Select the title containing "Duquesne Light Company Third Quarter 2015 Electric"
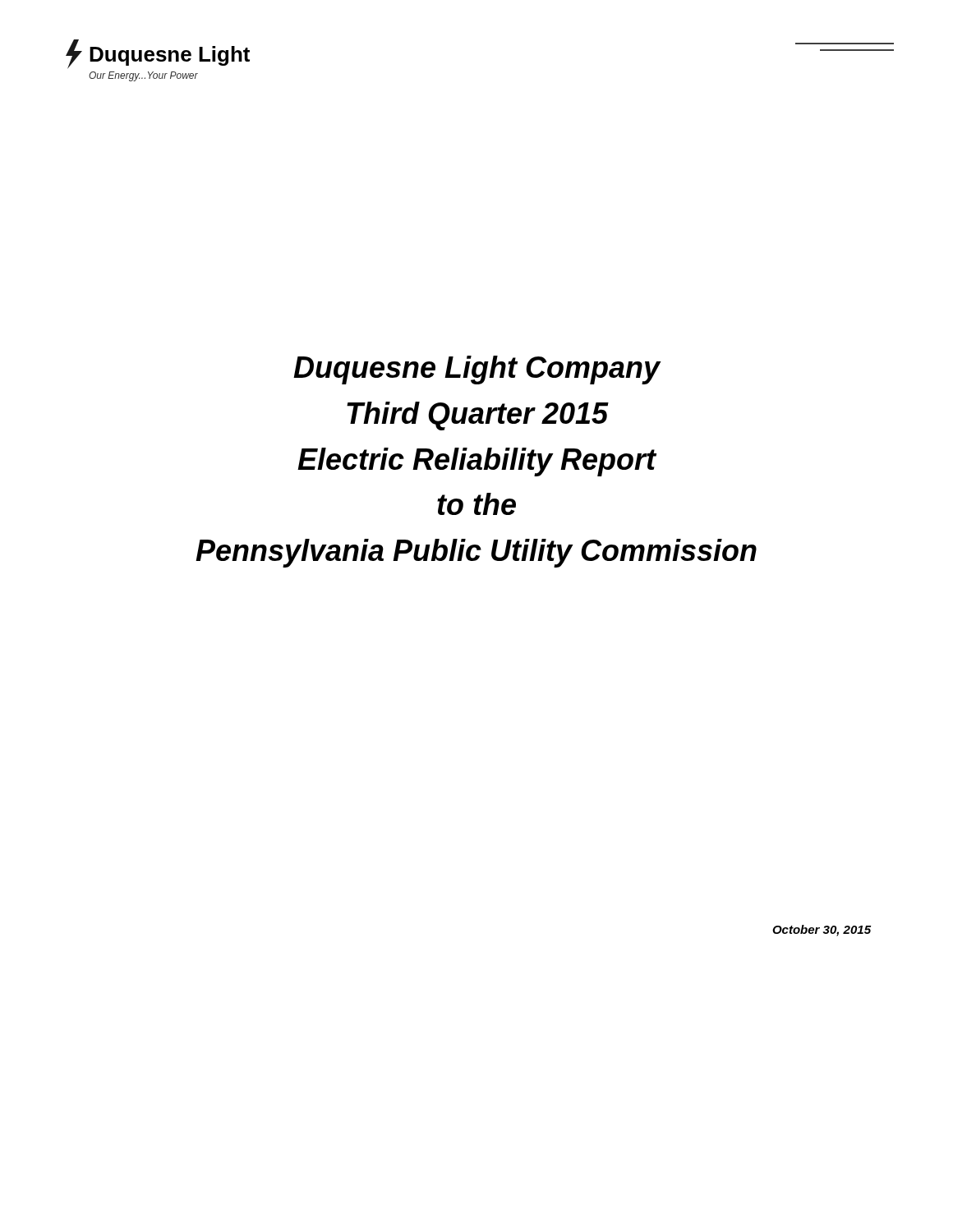 coord(476,460)
